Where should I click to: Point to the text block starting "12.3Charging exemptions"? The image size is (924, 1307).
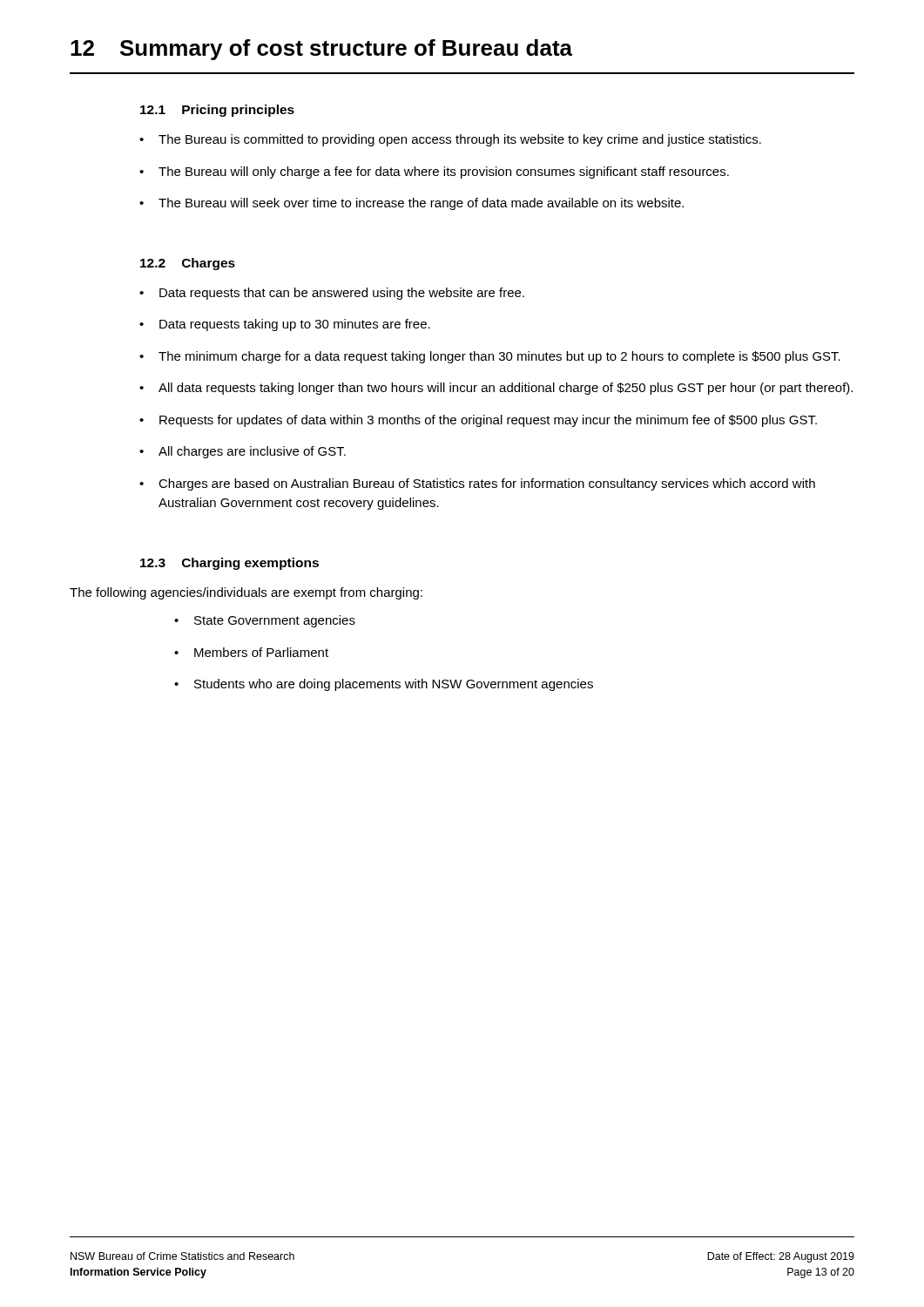point(229,562)
